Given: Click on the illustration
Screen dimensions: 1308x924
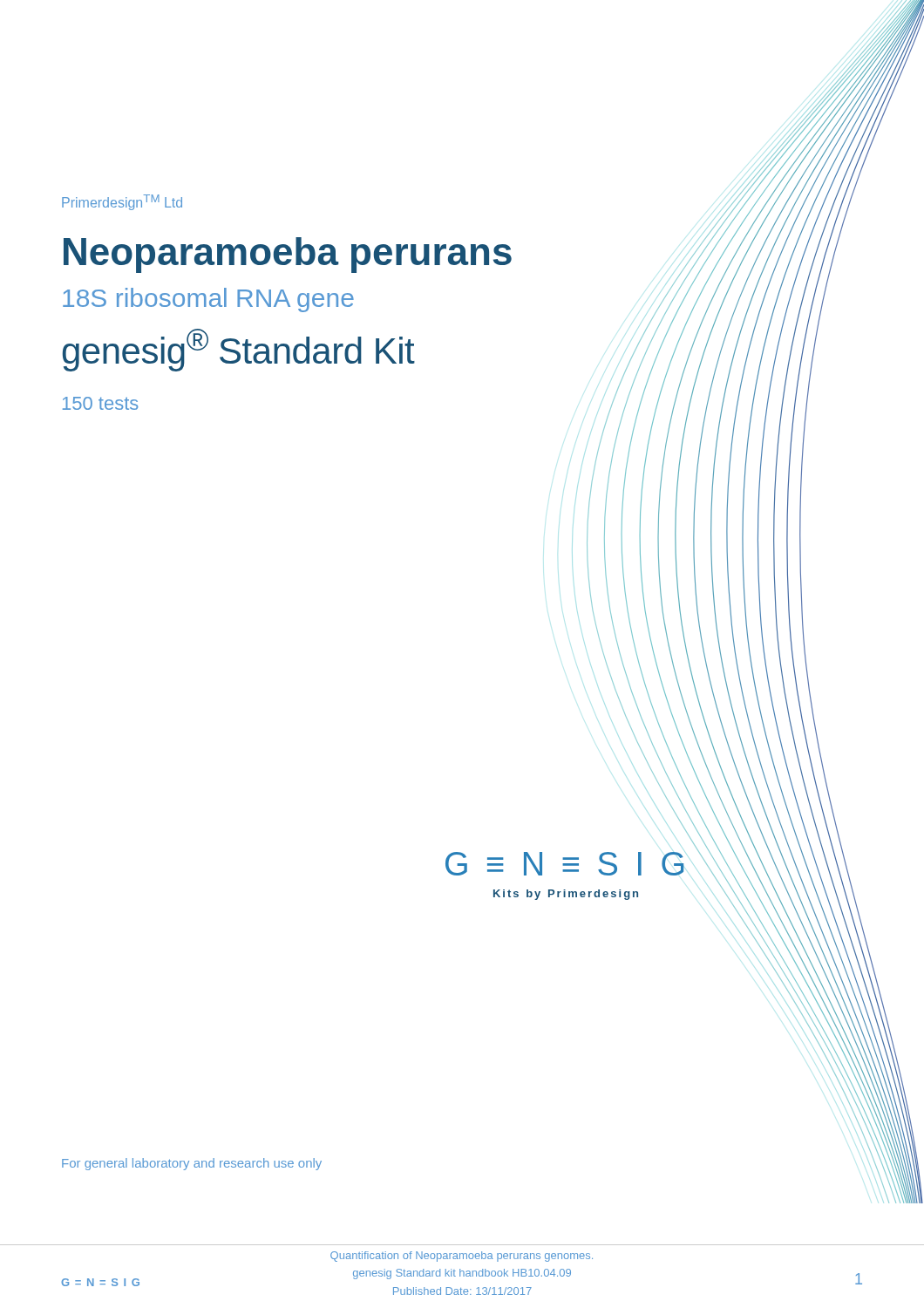Looking at the screenshot, I should pos(715,602).
